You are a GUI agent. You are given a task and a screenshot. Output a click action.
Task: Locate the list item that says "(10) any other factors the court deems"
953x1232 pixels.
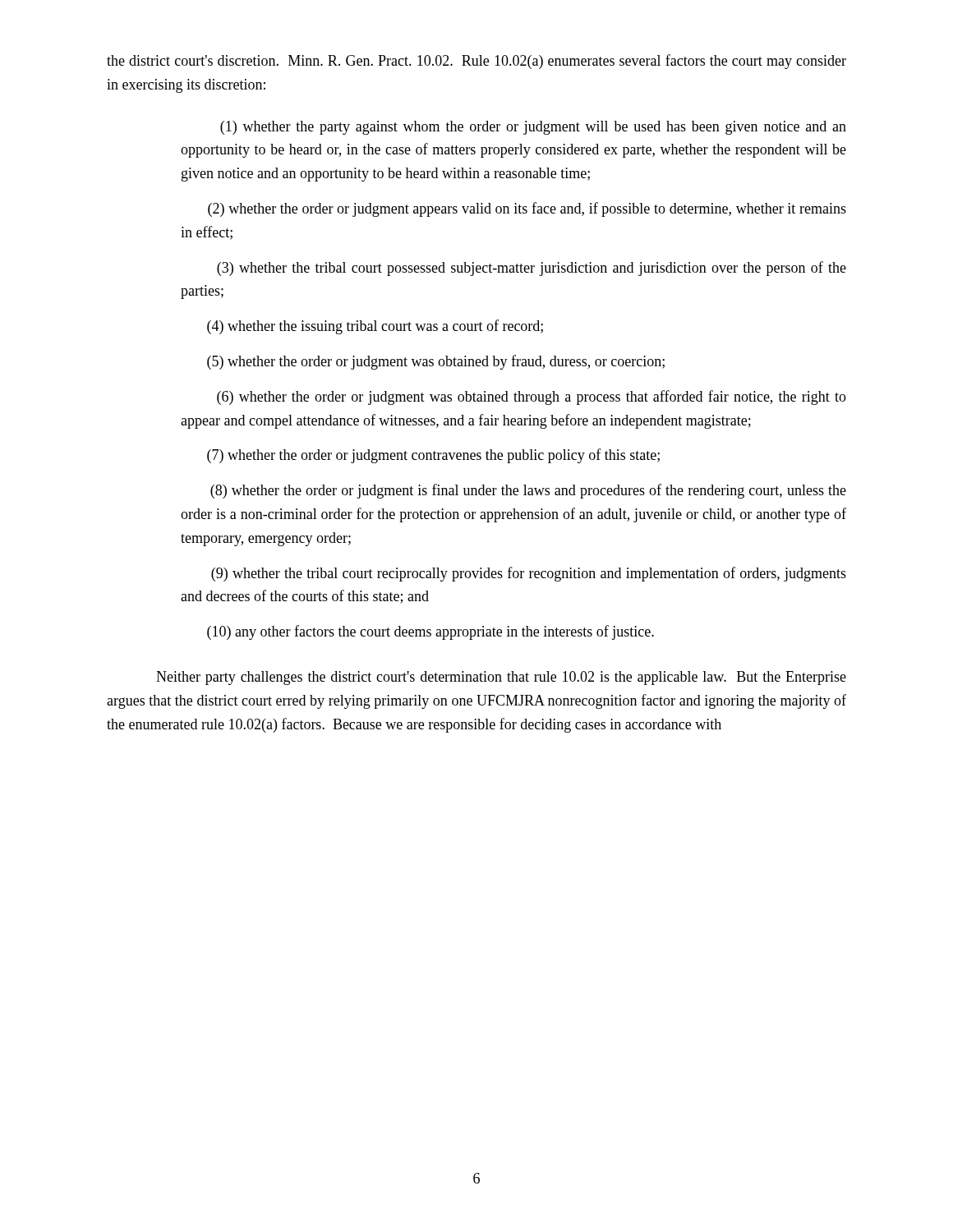tap(418, 632)
